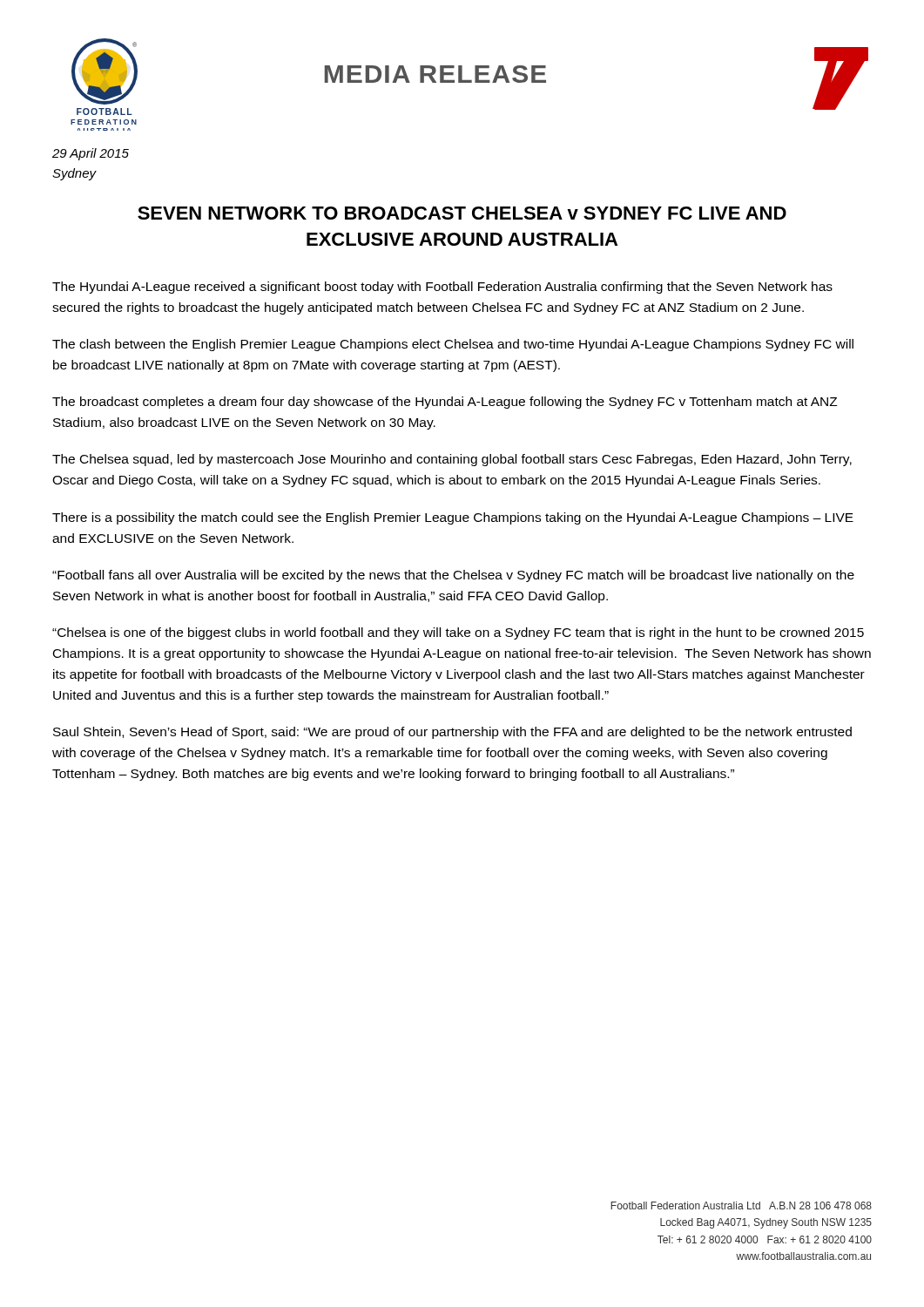Point to the passage starting "Saul Shtein, Seven’s Head of Sport, said:"
Screen dimensions: 1307x924
pos(452,752)
